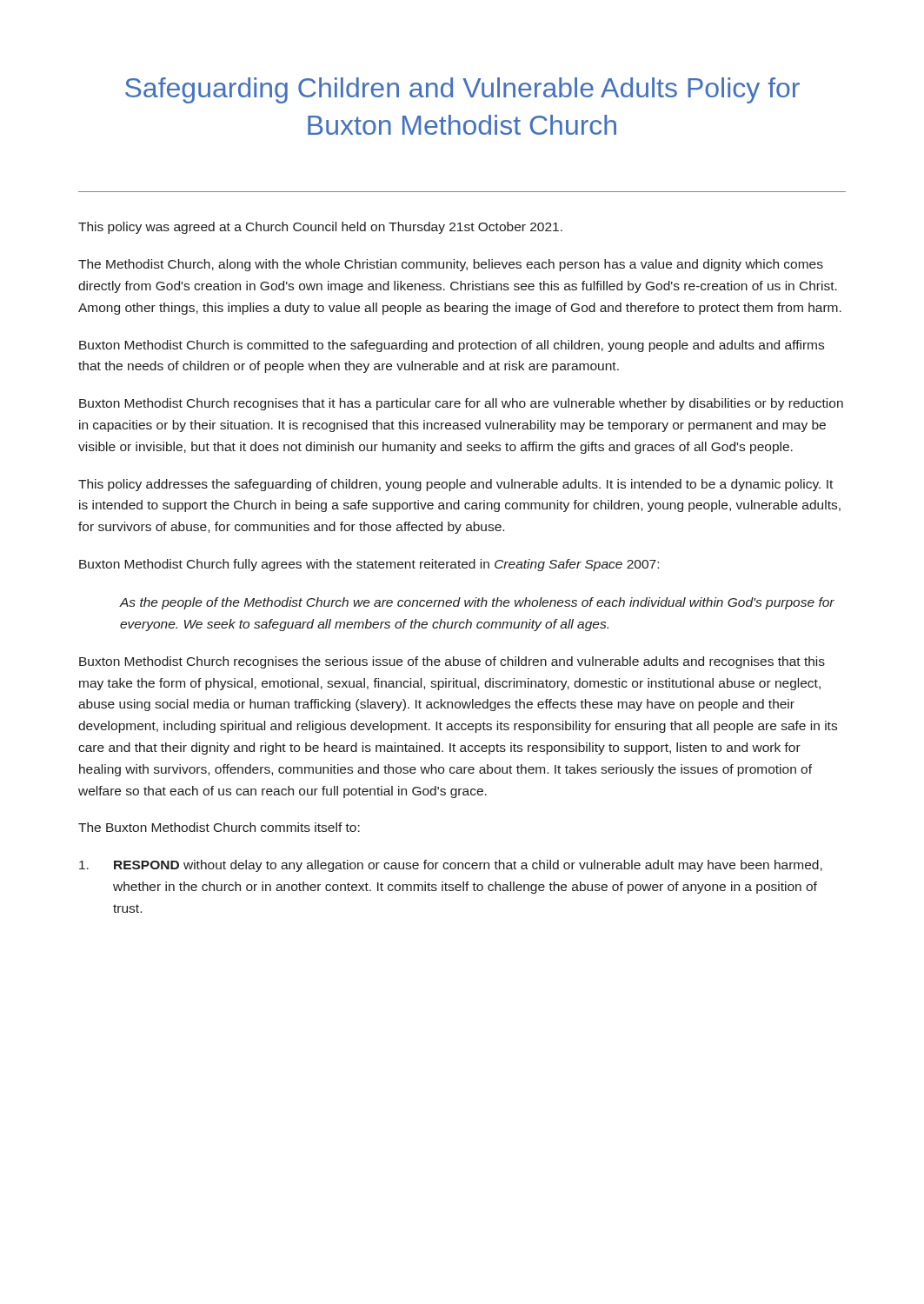Find the text block starting "Buxton Methodist Church recognises the serious"
The height and width of the screenshot is (1304, 924).
(x=458, y=726)
